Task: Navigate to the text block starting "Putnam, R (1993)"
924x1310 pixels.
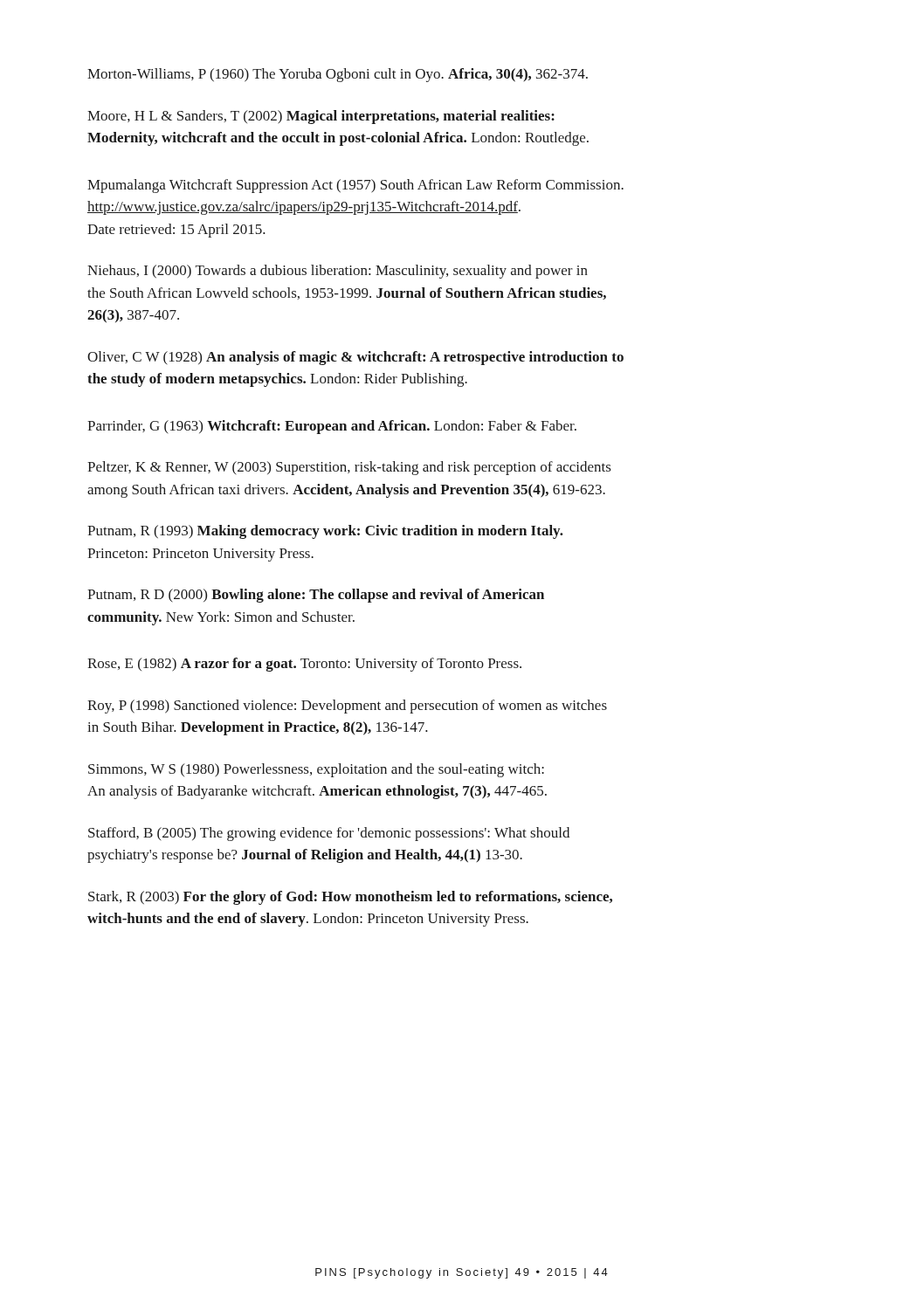Action: tap(325, 542)
